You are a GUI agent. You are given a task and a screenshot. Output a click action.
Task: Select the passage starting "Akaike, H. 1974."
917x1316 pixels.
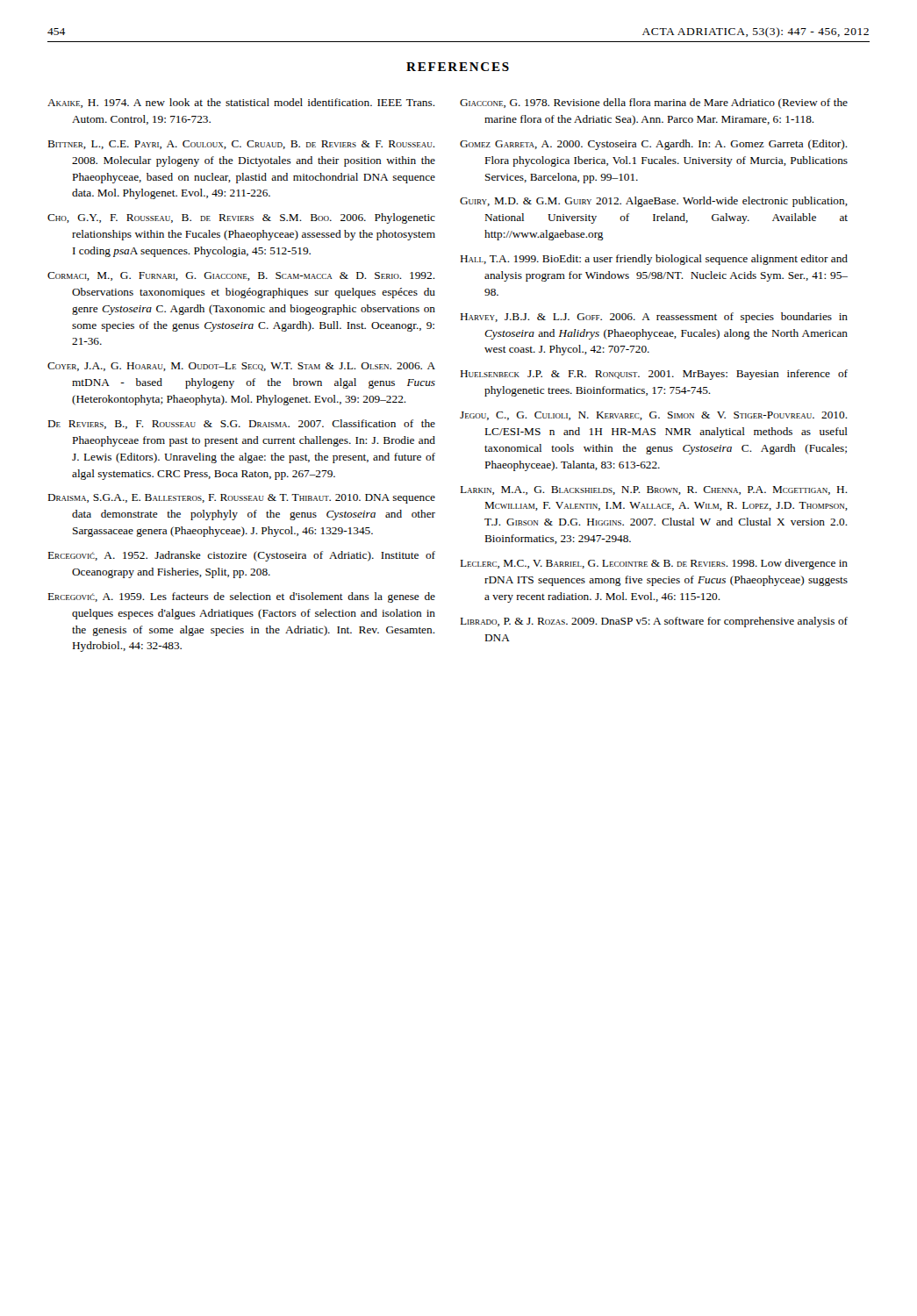pos(241,110)
